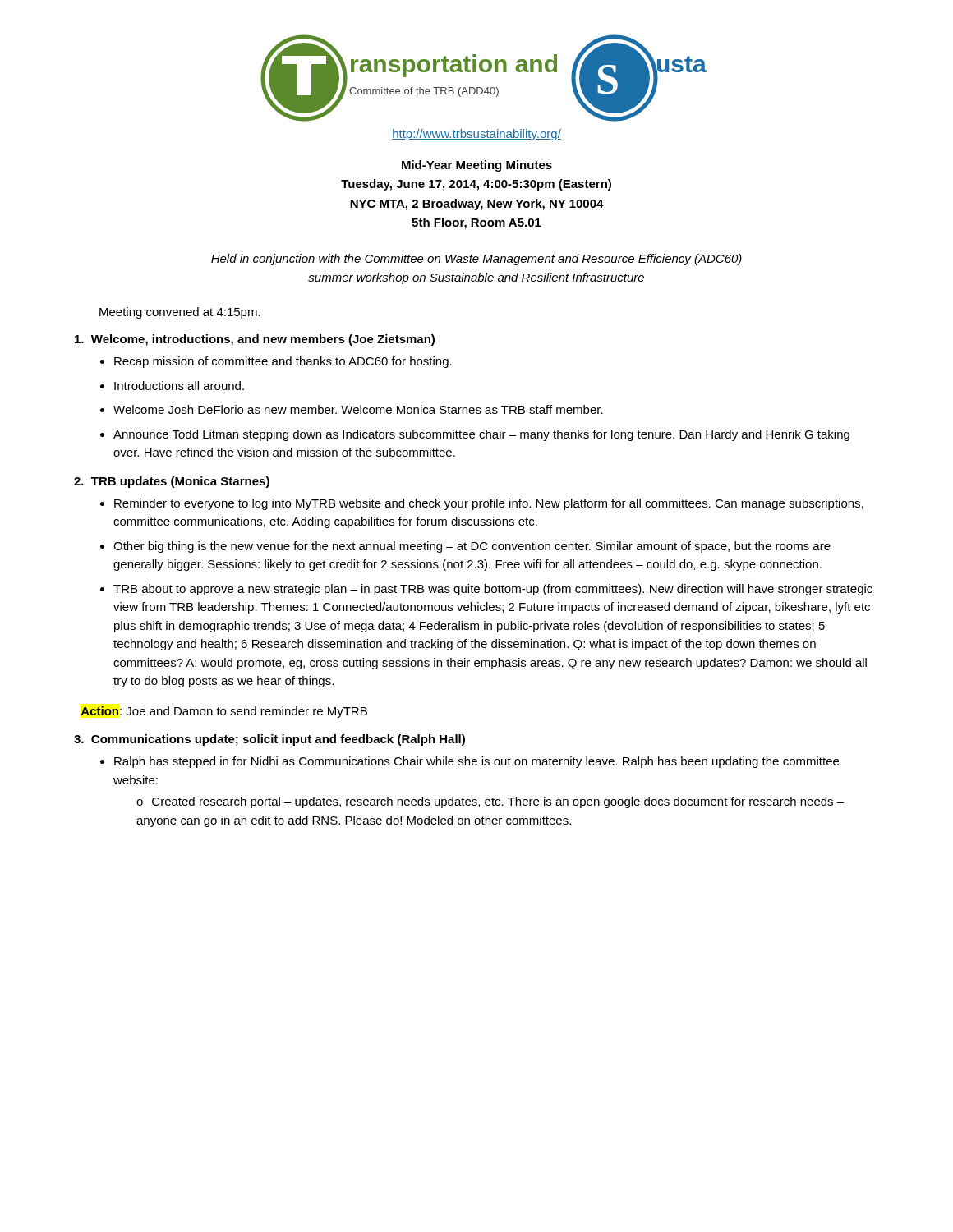
Task: Find the section header that reads "2. TRB updates"
Action: (x=172, y=480)
